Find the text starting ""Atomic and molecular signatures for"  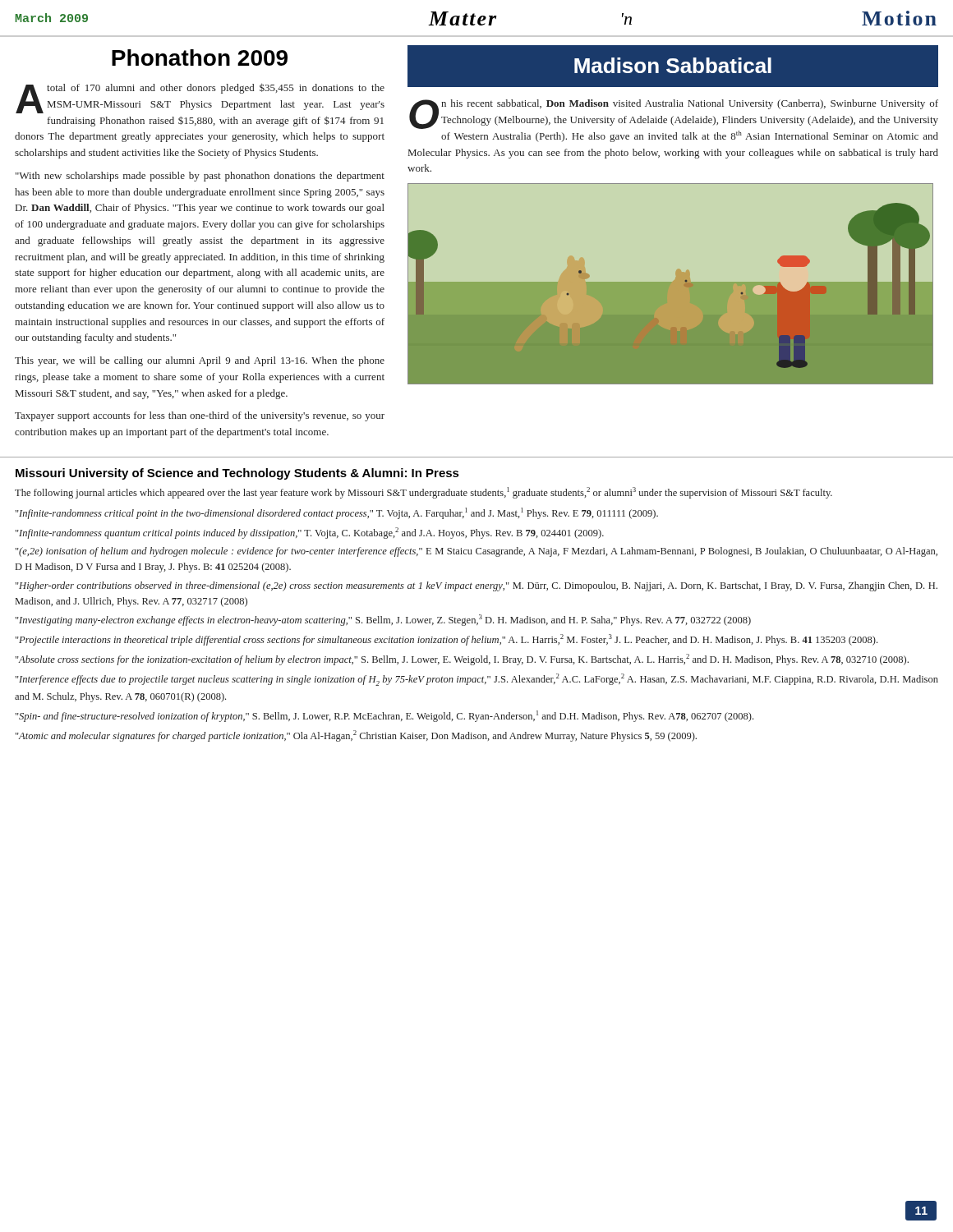click(x=356, y=735)
